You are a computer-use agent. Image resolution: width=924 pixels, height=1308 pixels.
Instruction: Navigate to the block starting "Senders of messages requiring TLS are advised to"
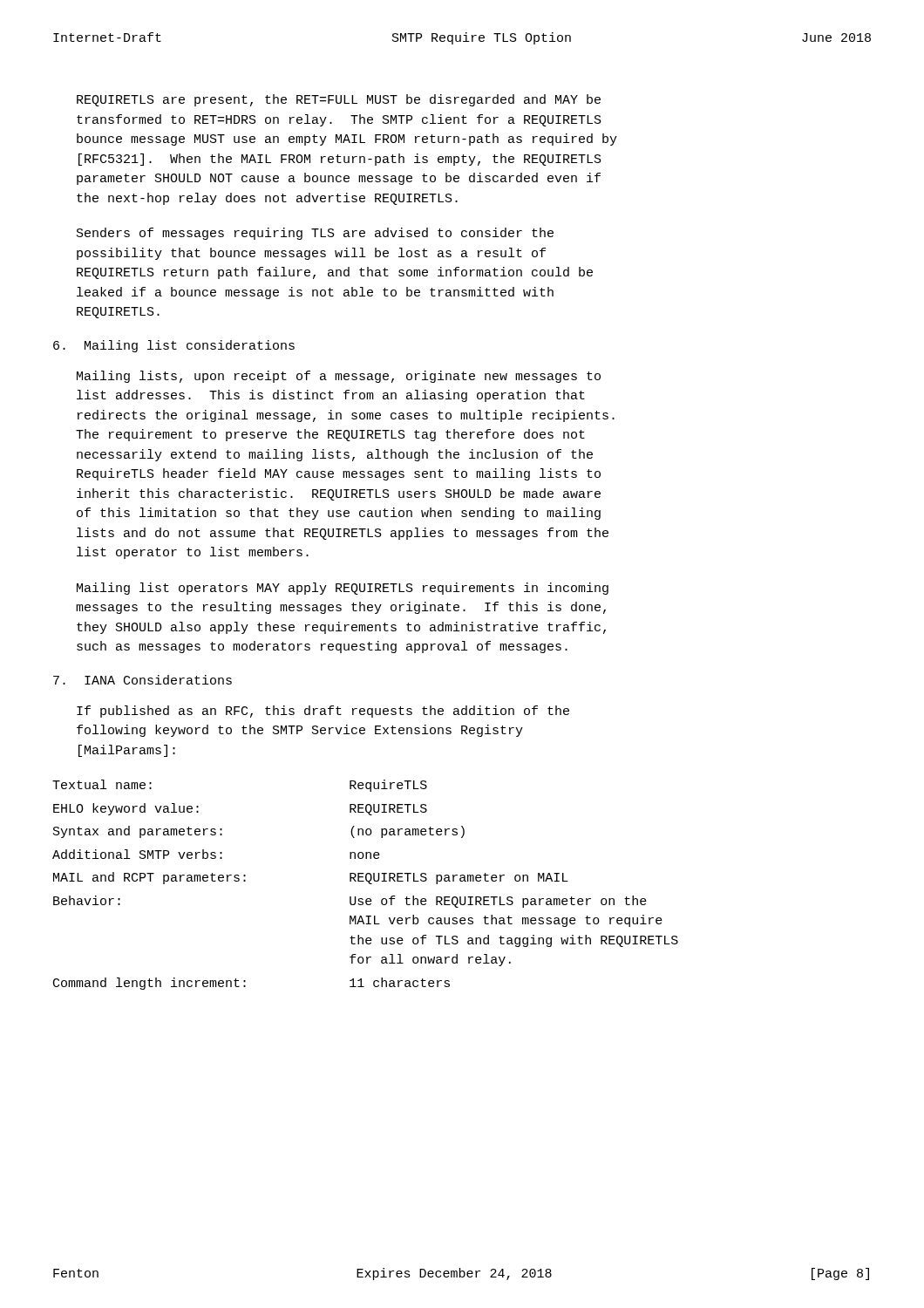[323, 273]
